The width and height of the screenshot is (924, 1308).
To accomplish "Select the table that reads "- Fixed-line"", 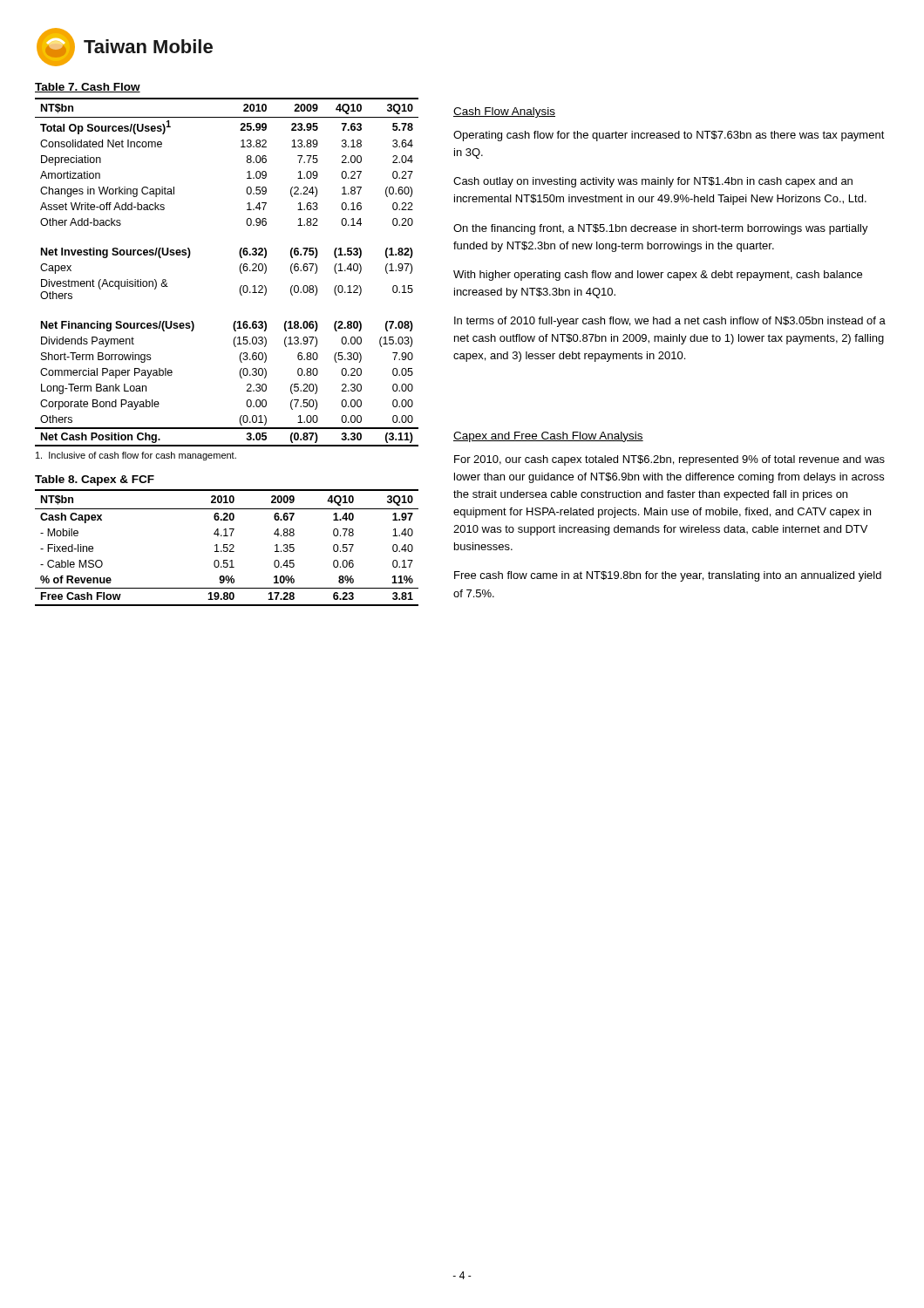I will [x=227, y=548].
